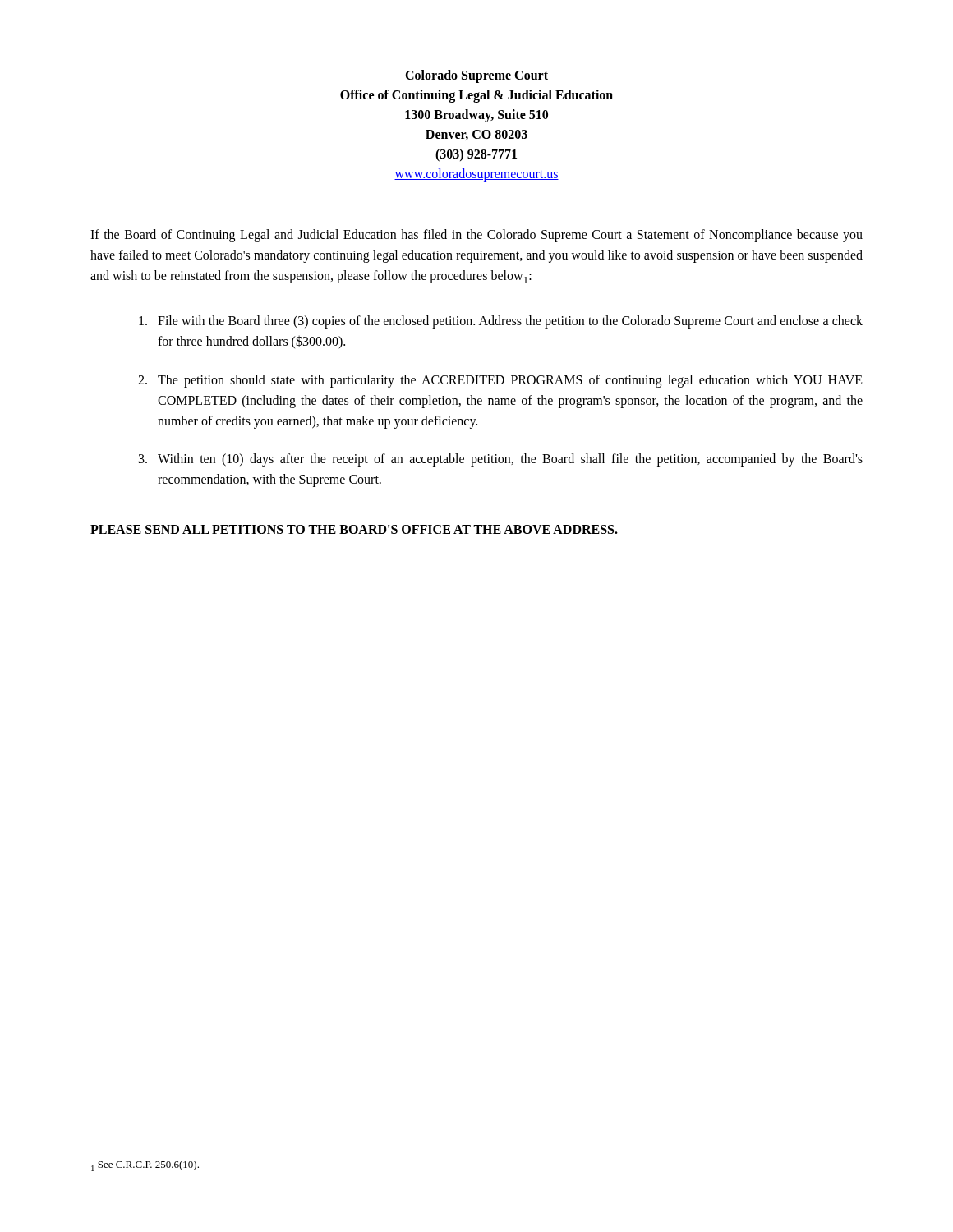The image size is (953, 1232).
Task: Where is the passage that starts "PLEASE SEND ALL PETITIONS"?
Action: coord(354,529)
